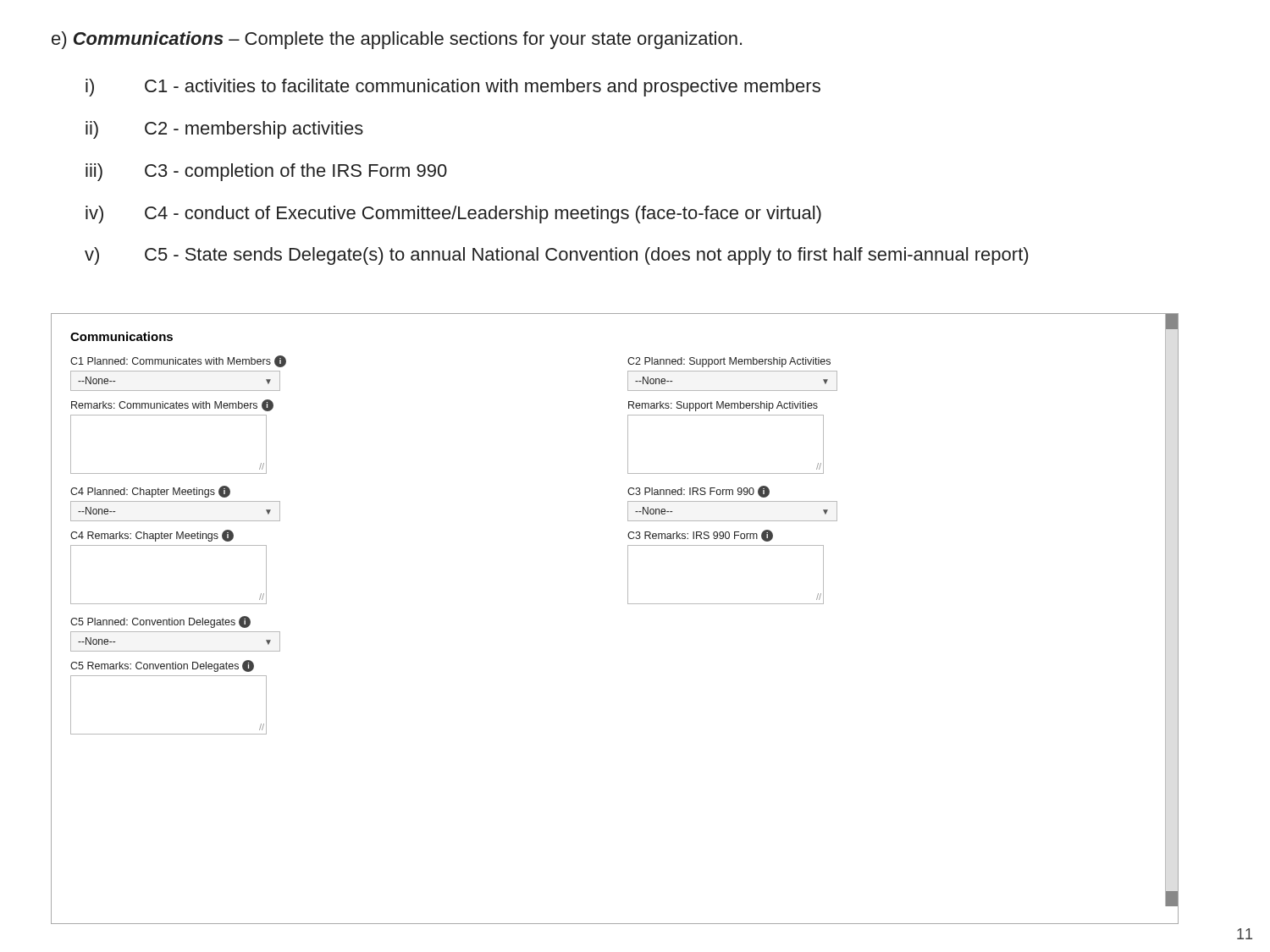Point to the block beginning "iii) C3 - completion of"
This screenshot has height=952, width=1270.
(266, 172)
